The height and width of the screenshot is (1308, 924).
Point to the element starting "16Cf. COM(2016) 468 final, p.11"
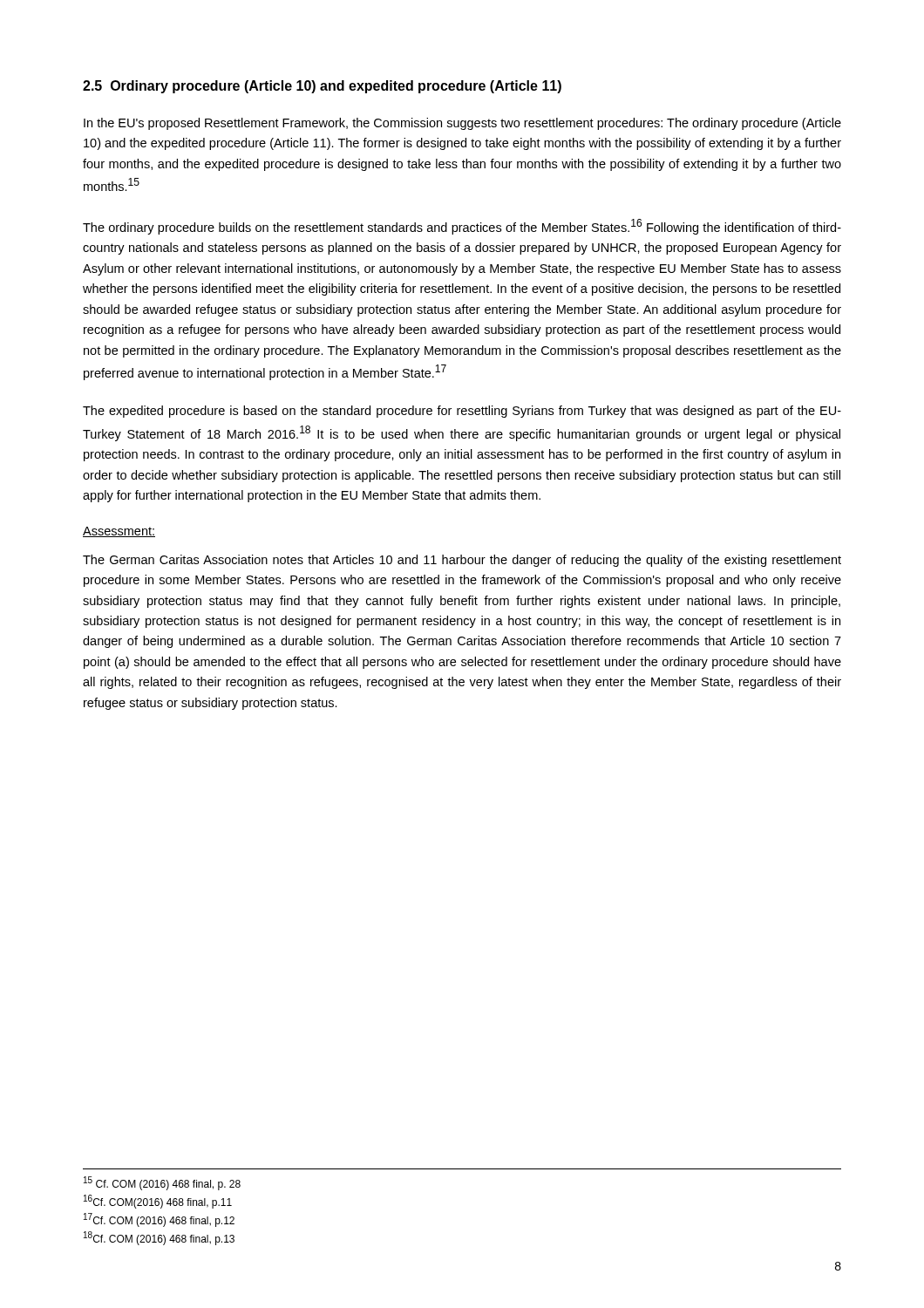coord(157,1201)
